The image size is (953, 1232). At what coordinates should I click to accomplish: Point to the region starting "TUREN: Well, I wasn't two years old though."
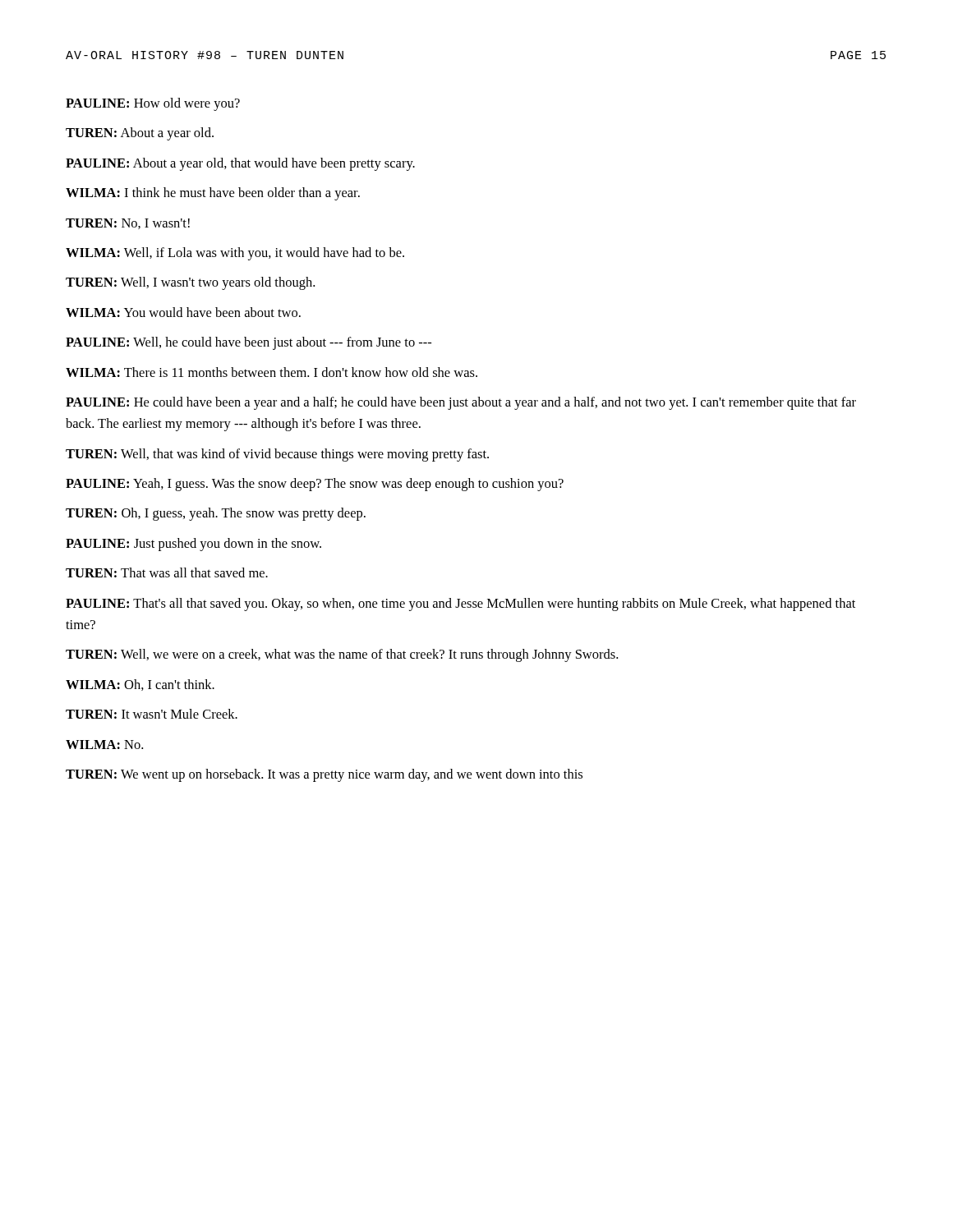coord(191,282)
